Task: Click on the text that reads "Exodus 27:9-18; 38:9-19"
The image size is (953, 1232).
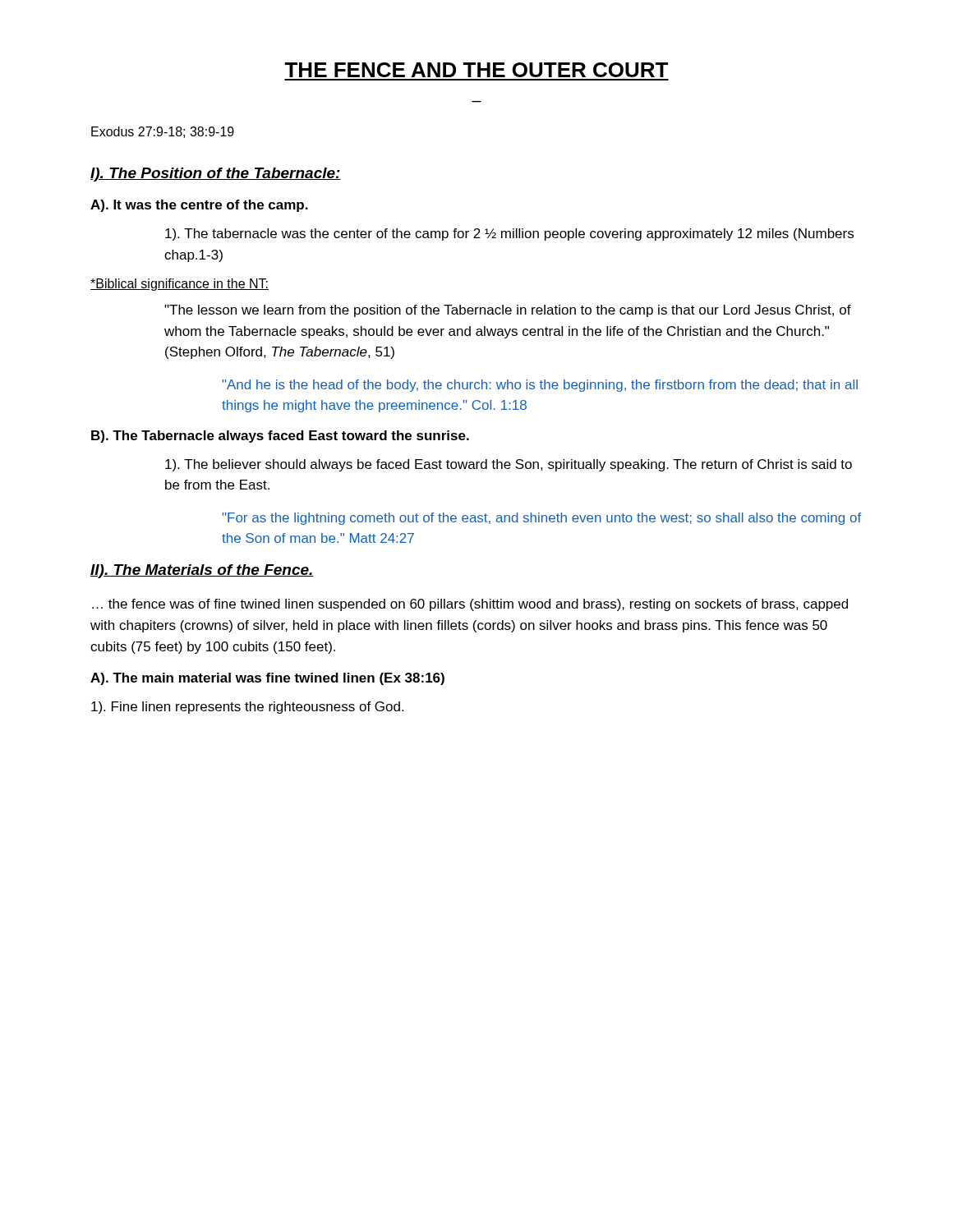Action: click(x=162, y=132)
